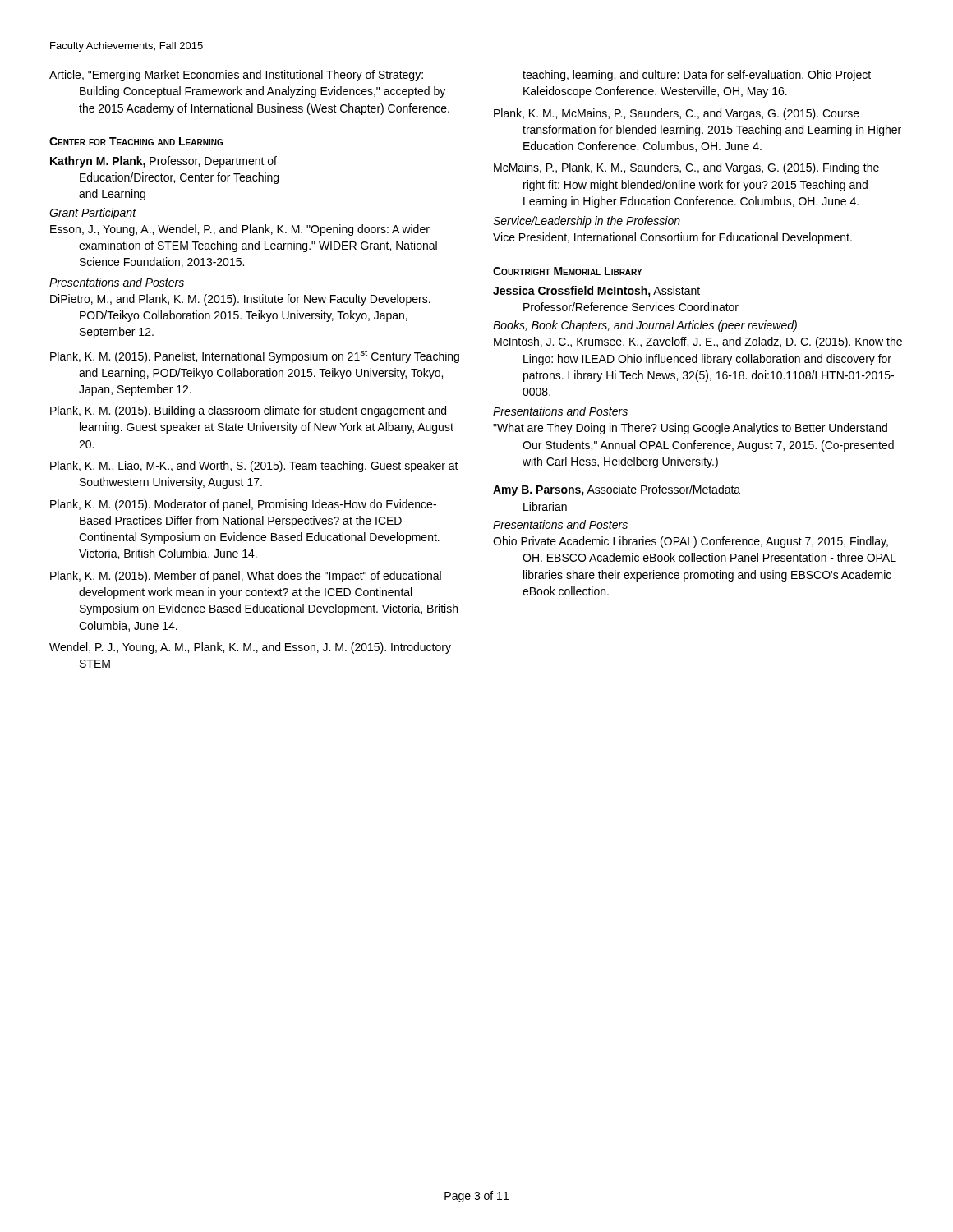Point to the text starting "Kathryn M. Plank, Professor, Department"
This screenshot has width=953, height=1232.
pyautogui.click(x=164, y=179)
